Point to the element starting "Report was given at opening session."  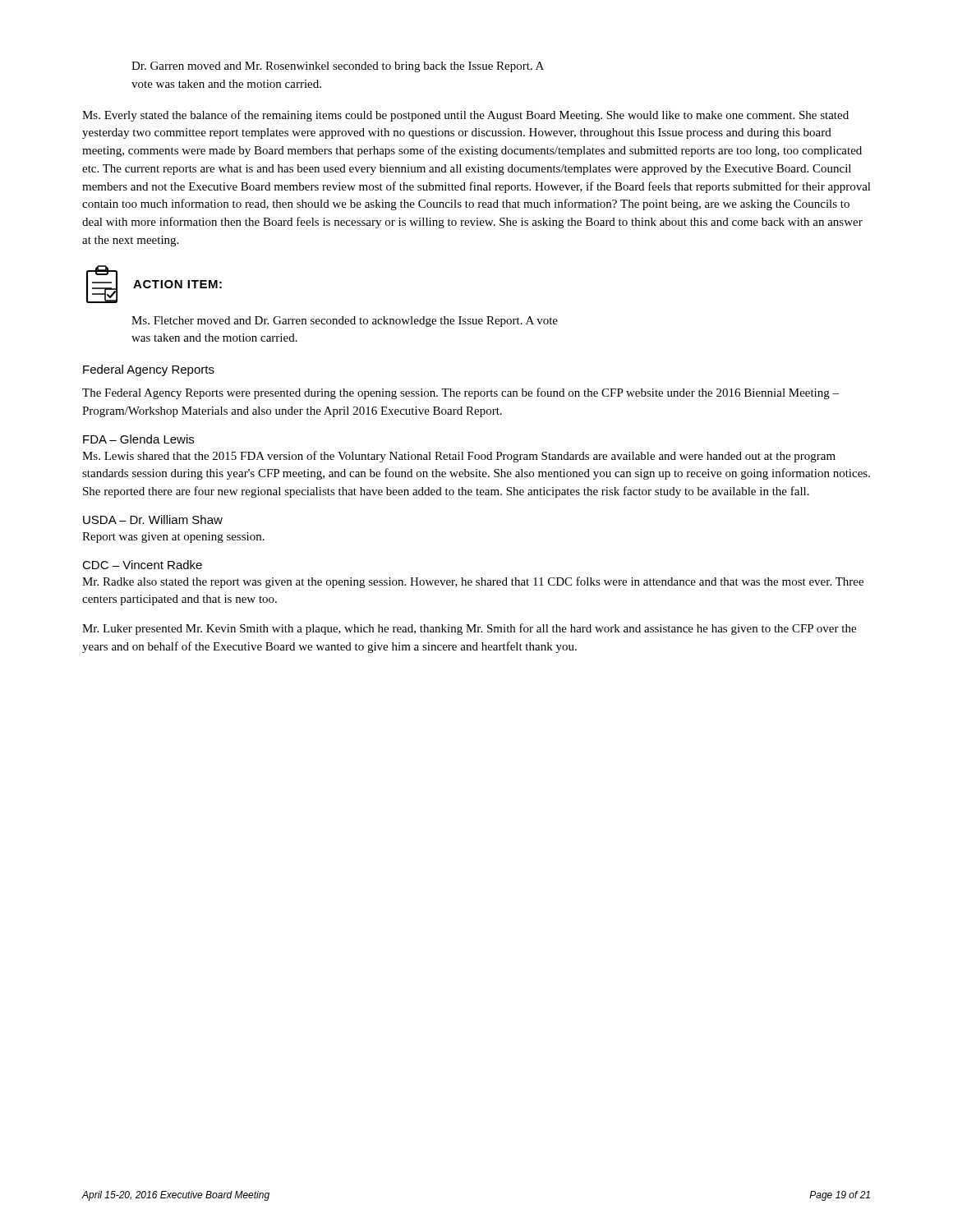(173, 538)
